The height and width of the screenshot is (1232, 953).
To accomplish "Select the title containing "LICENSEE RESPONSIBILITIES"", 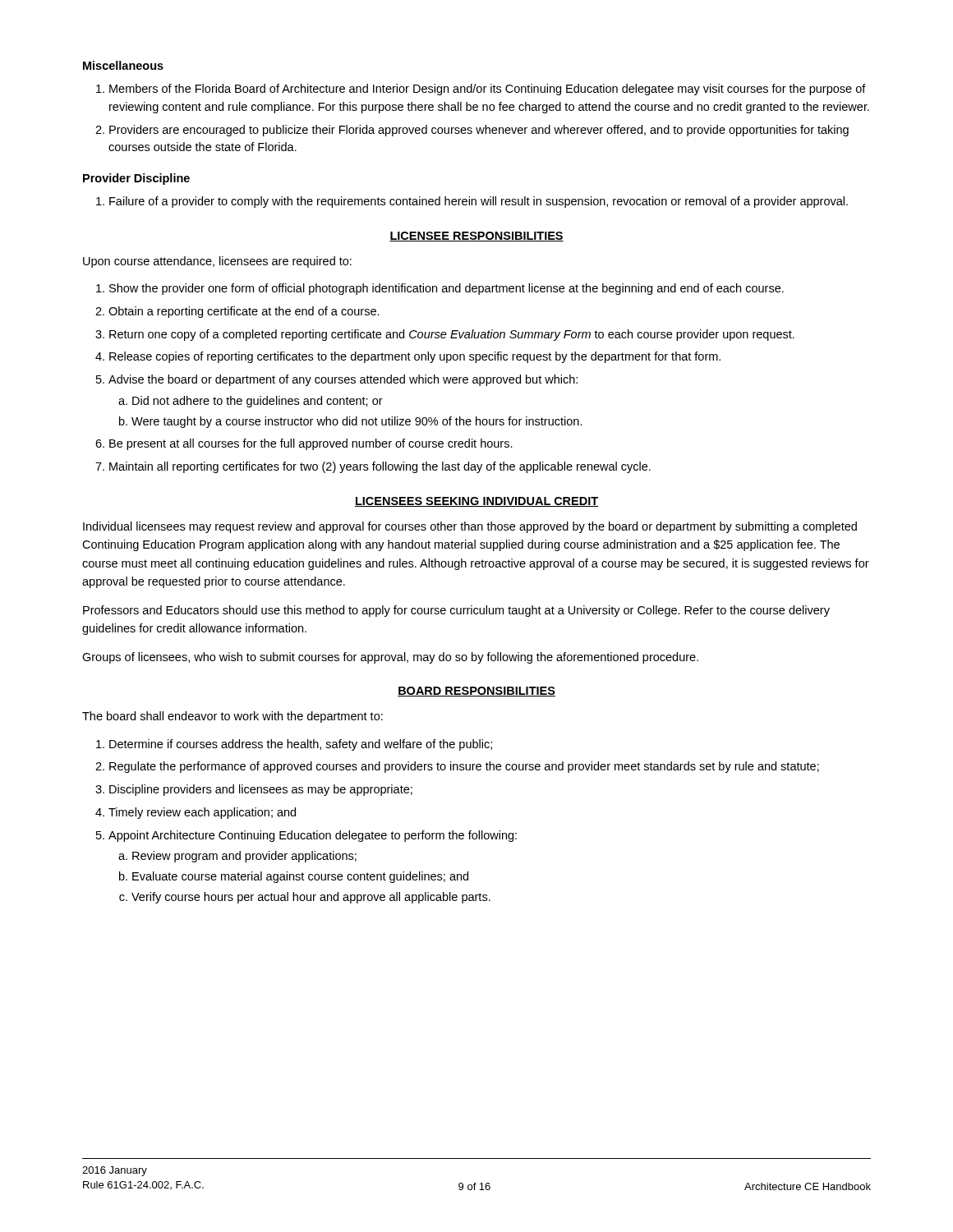I will coord(476,235).
